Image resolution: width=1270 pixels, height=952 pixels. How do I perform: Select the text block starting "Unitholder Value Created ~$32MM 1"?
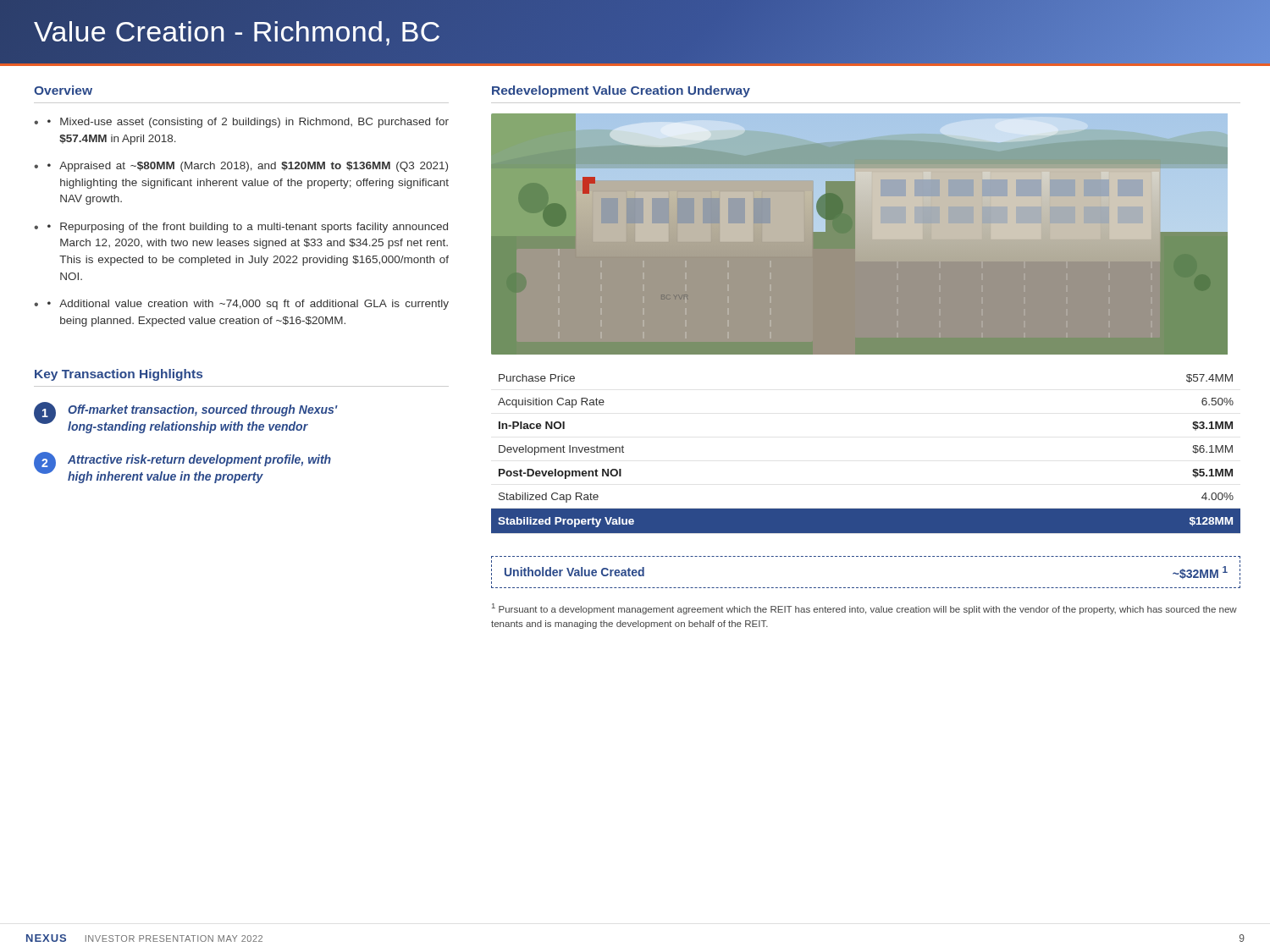(575, 572)
